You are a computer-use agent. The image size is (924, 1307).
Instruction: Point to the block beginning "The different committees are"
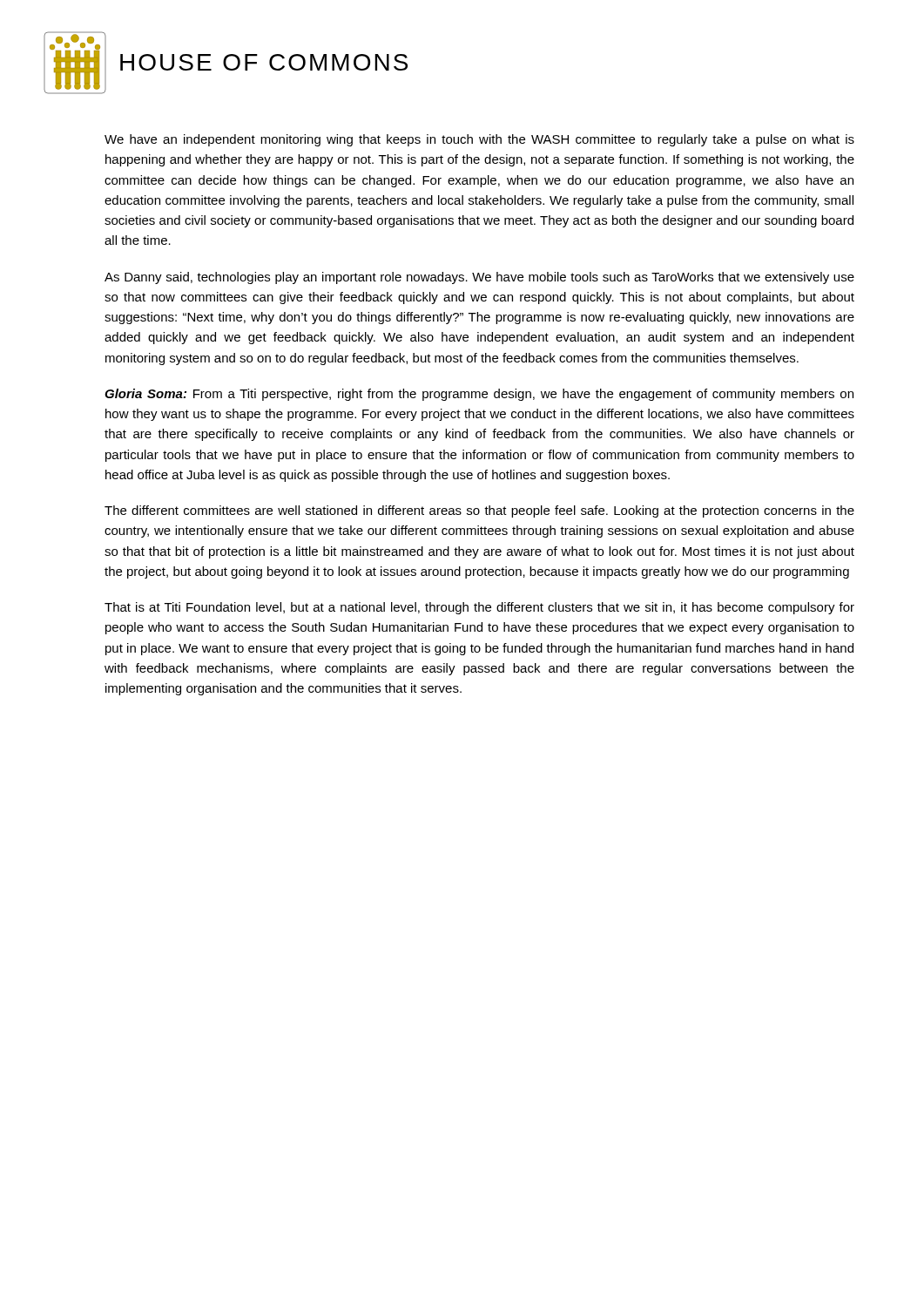pyautogui.click(x=479, y=541)
